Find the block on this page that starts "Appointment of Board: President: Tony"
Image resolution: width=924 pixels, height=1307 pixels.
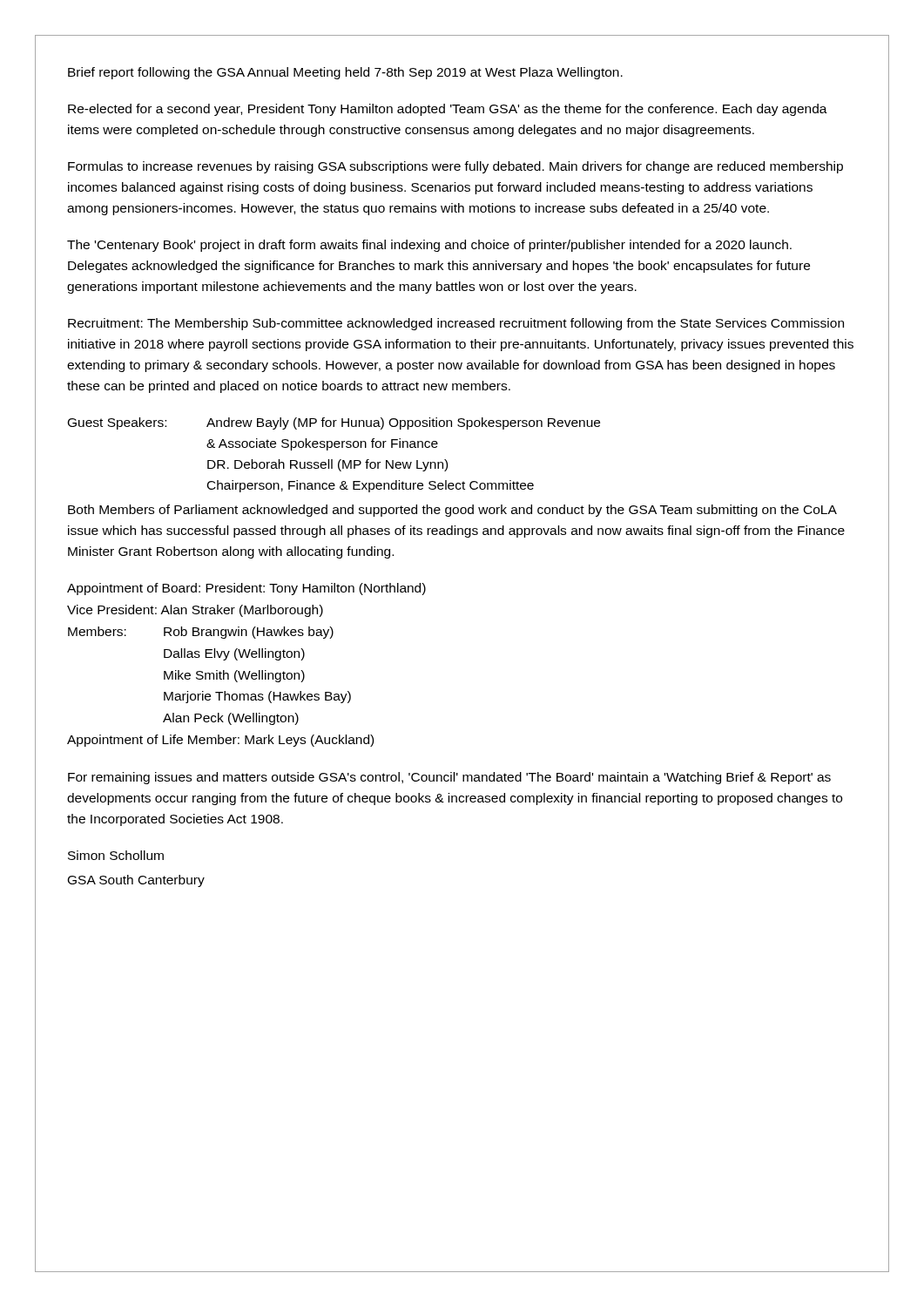[x=246, y=589]
